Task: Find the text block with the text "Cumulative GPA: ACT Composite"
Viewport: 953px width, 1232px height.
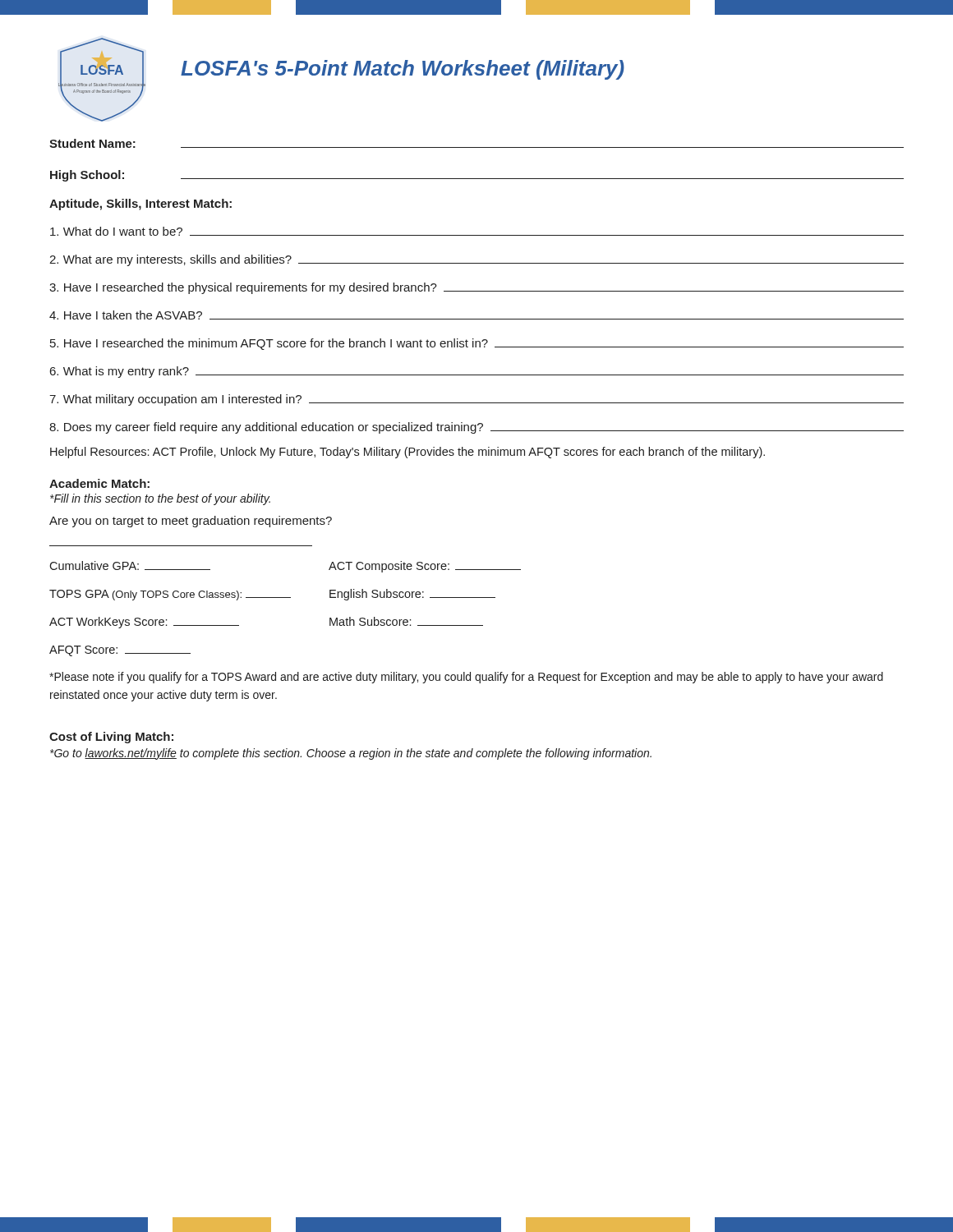Action: tap(476, 563)
